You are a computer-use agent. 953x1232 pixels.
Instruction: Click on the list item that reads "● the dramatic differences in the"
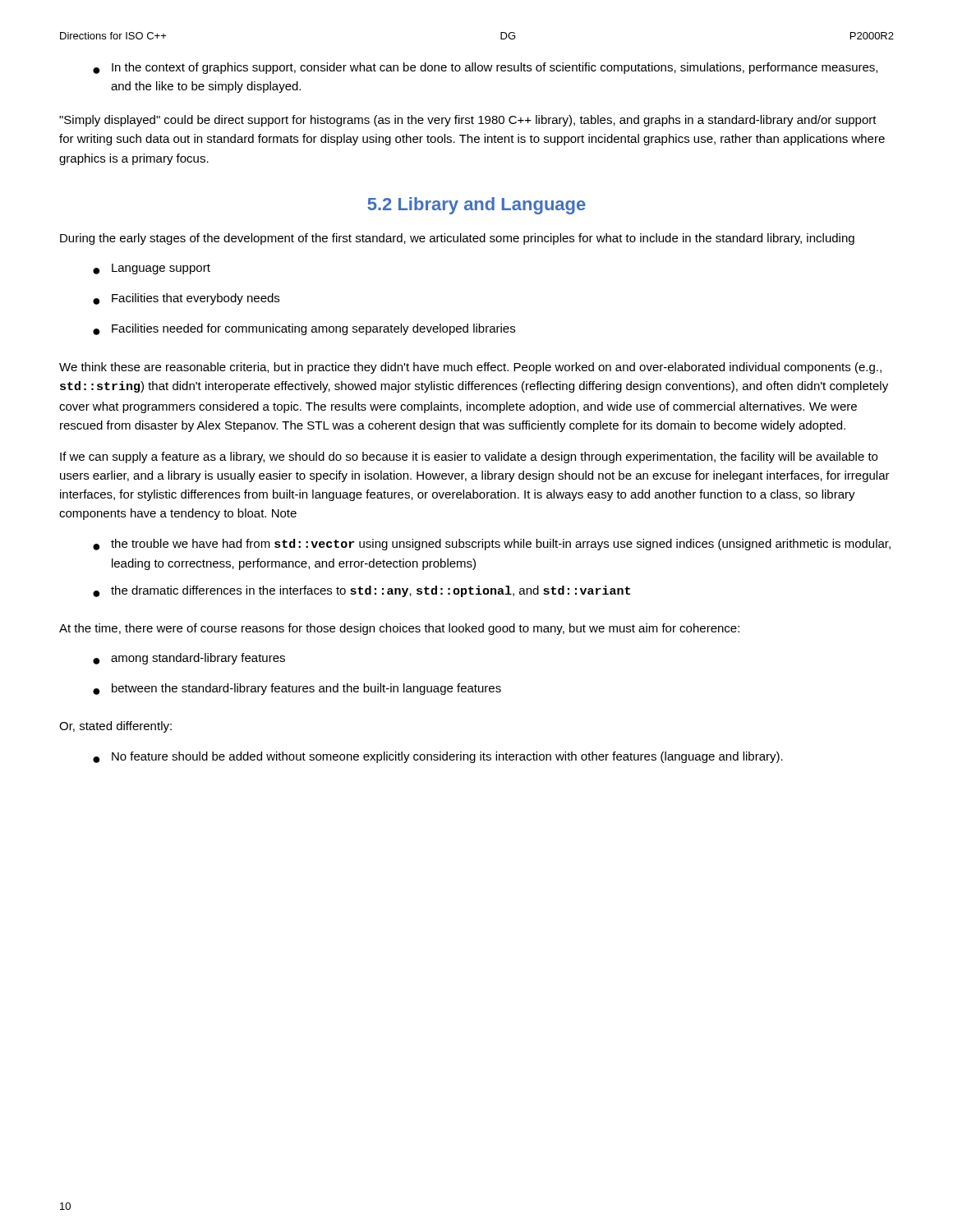[493, 592]
